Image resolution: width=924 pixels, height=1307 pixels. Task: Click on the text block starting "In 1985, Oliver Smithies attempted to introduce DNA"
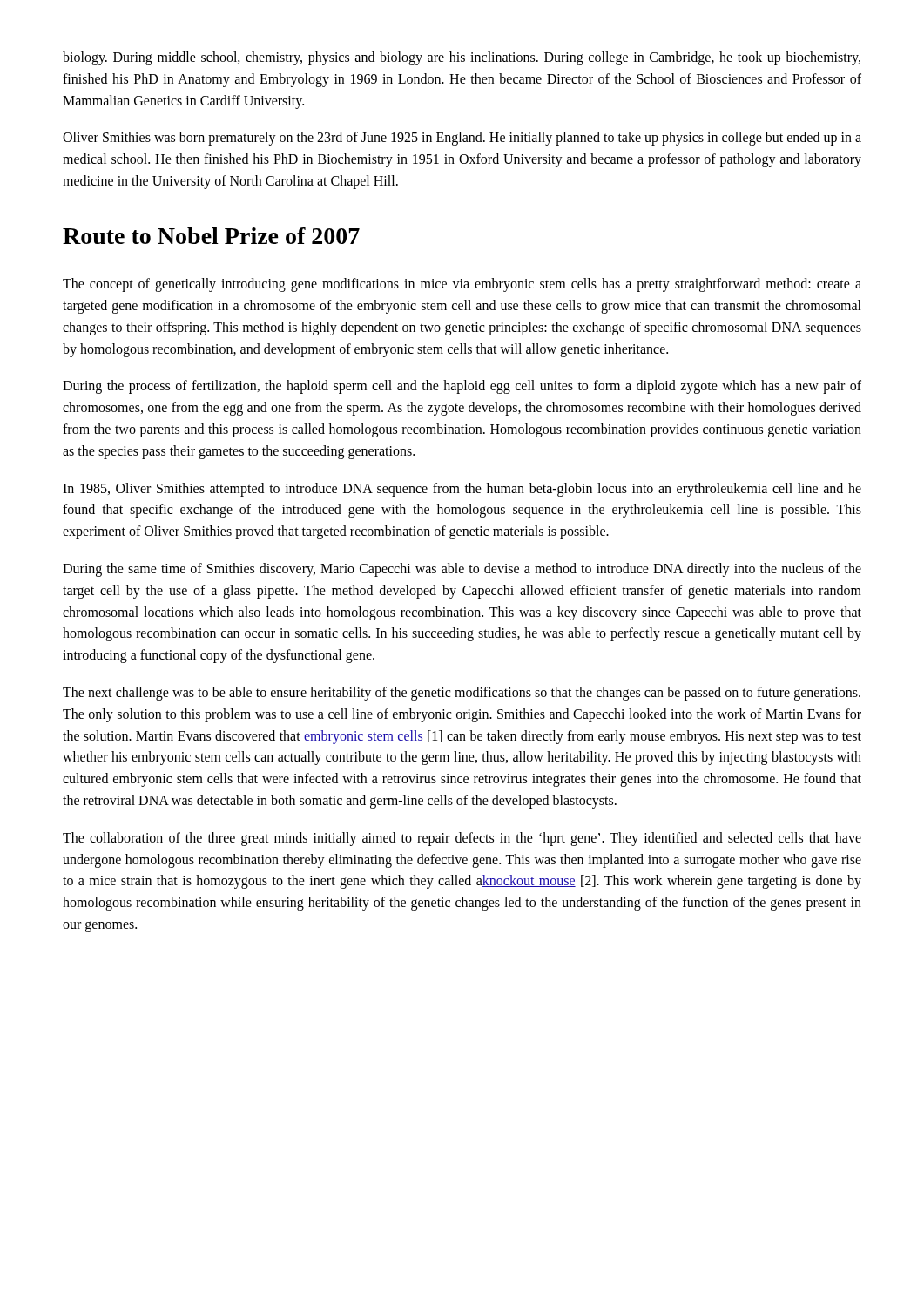tap(462, 510)
